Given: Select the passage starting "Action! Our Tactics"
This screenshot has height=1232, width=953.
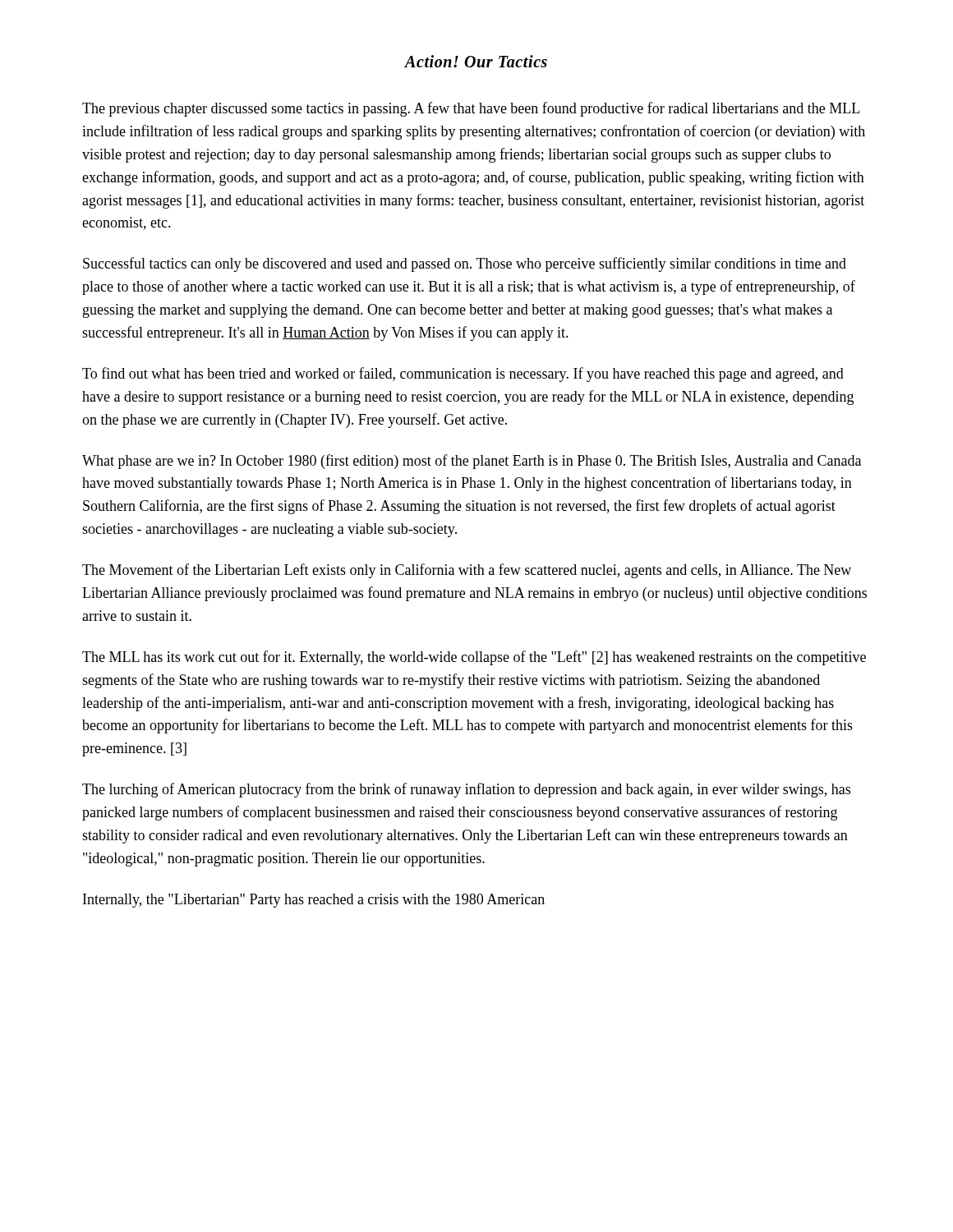Looking at the screenshot, I should 476,62.
